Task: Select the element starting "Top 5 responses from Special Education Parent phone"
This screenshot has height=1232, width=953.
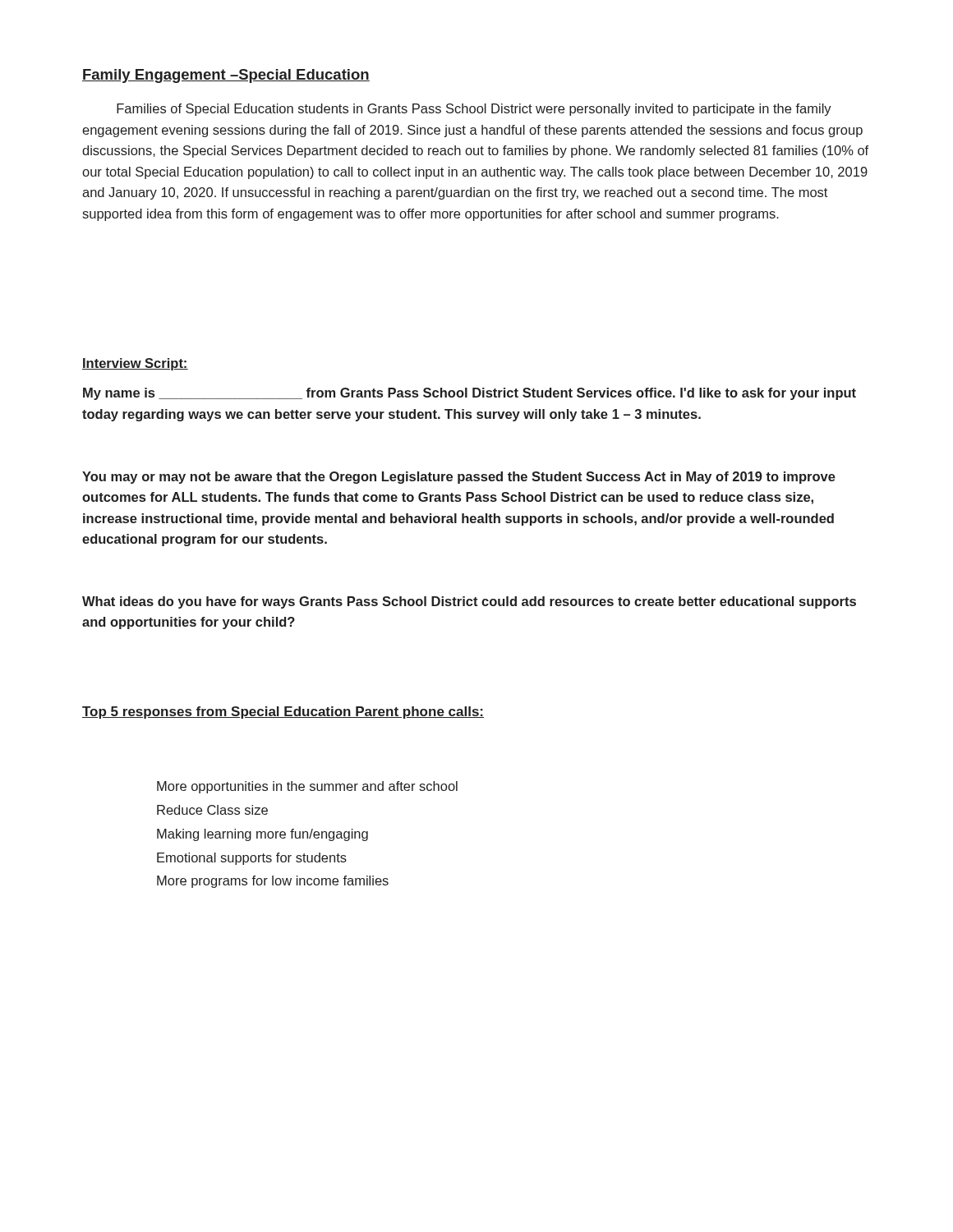Action: (283, 712)
